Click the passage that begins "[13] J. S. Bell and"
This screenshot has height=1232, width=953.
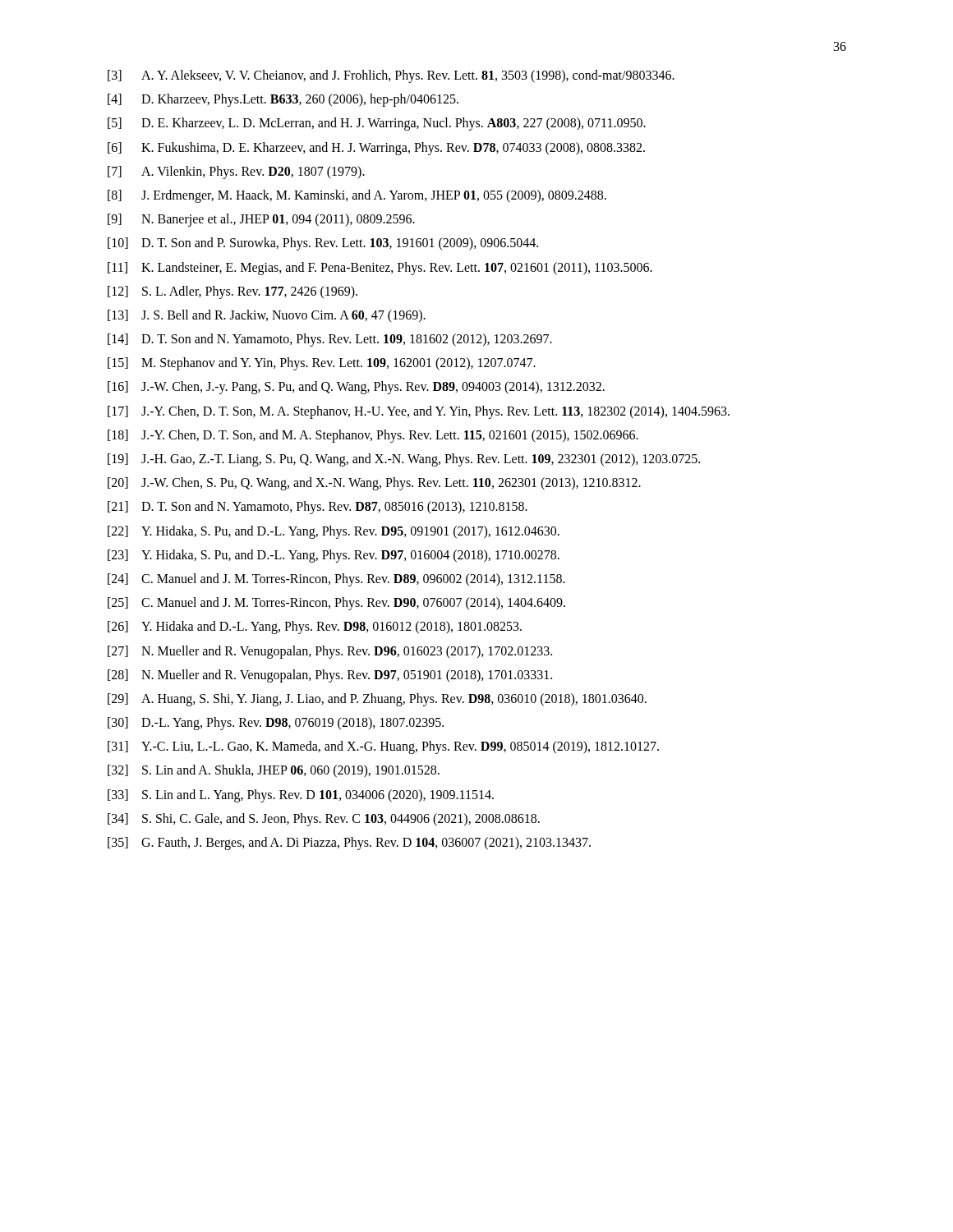(267, 316)
